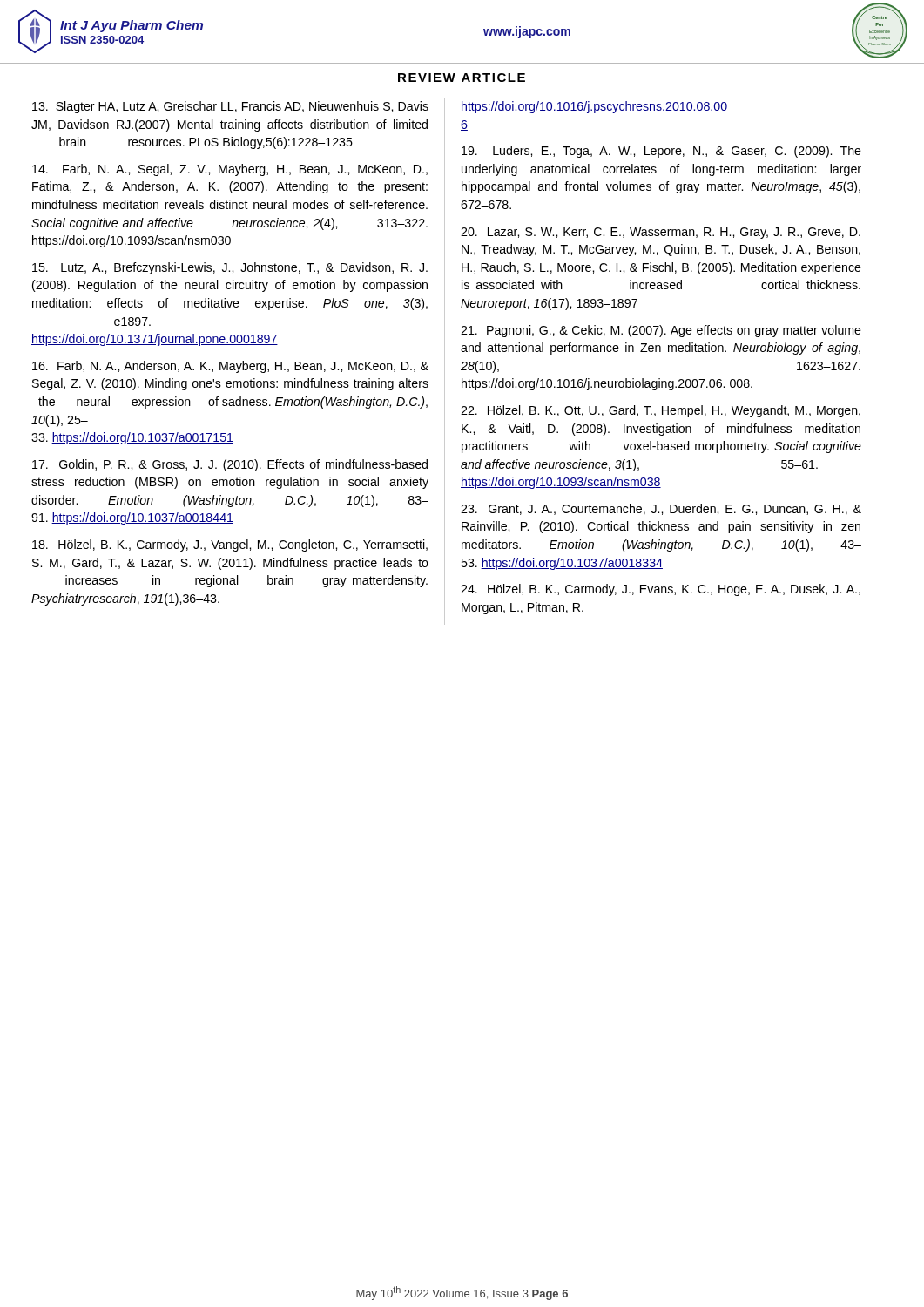
Task: Navigate to the element starting "17. Goldin, P. R., & Gross, J."
Action: pyautogui.click(x=230, y=491)
